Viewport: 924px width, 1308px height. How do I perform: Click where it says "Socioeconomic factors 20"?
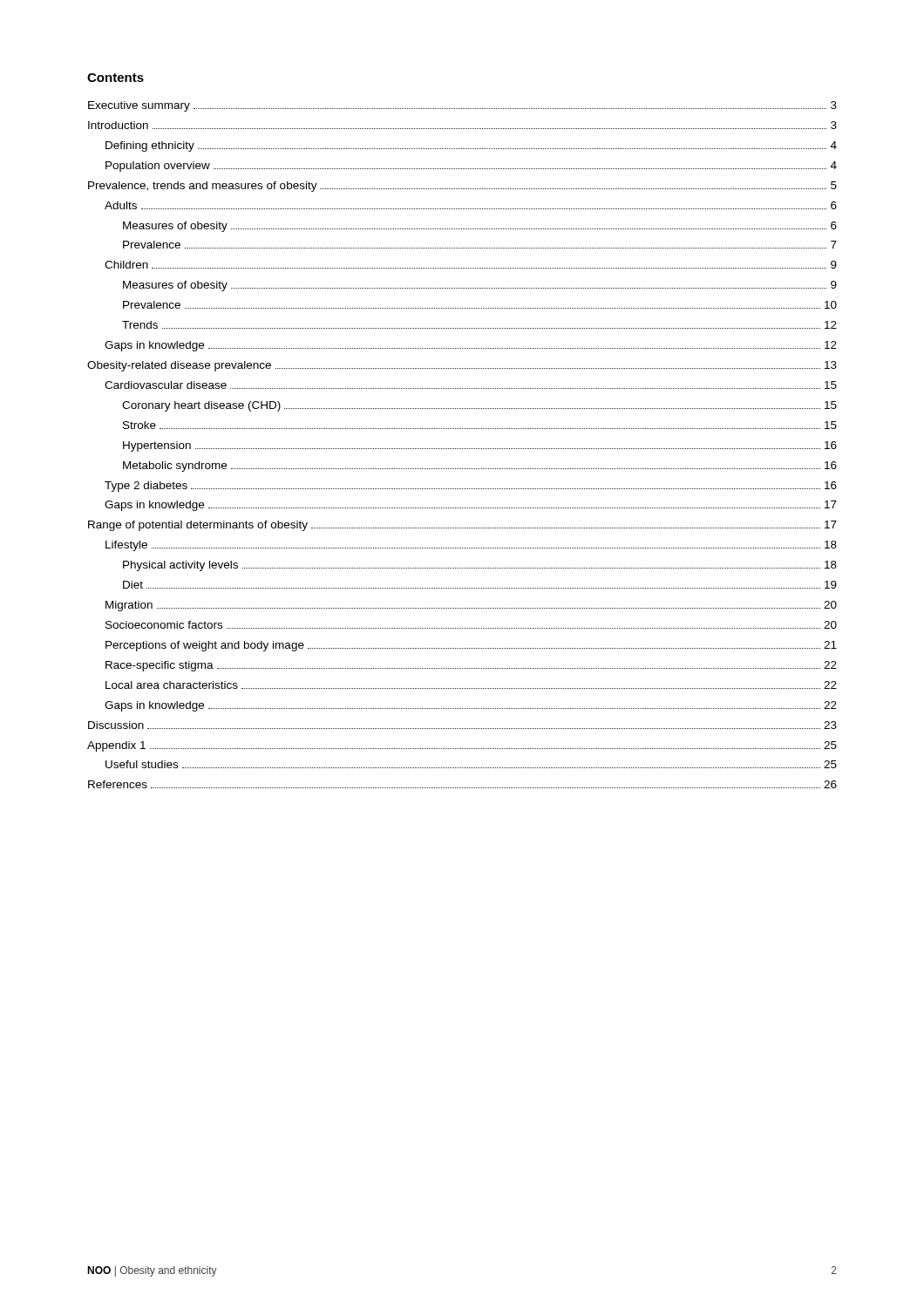[471, 626]
